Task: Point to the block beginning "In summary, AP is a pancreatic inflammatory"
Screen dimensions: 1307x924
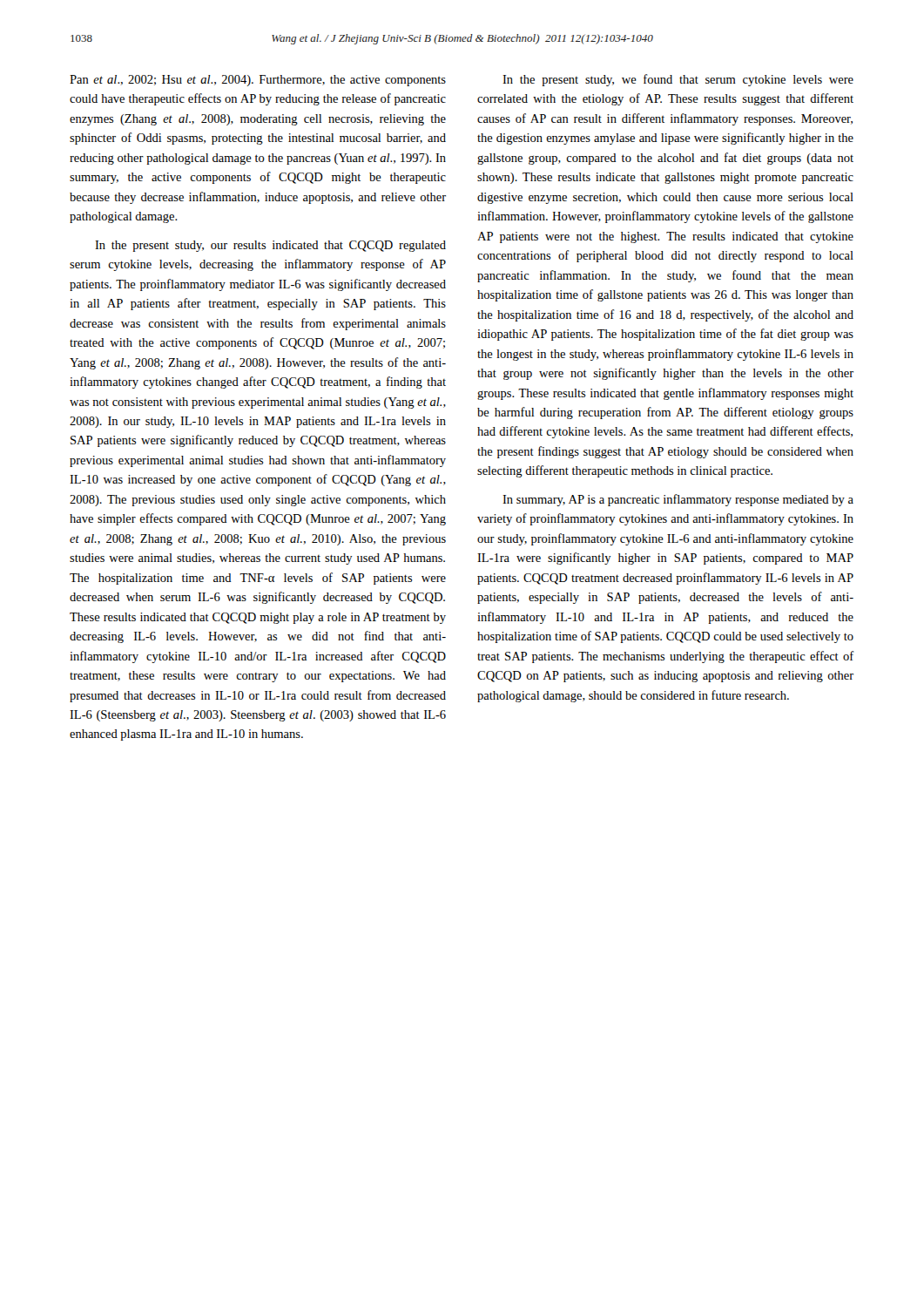Action: tap(665, 597)
